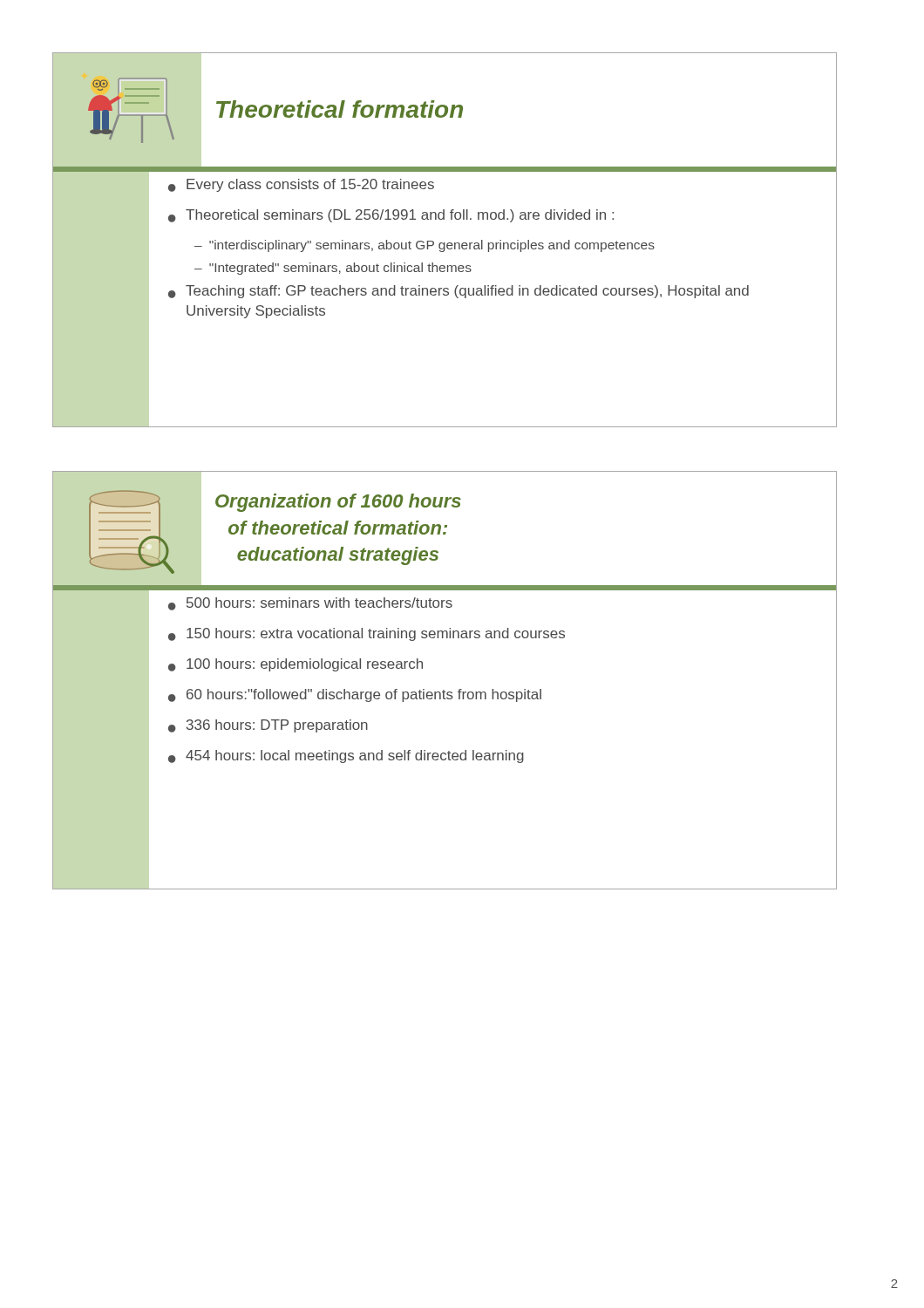Find "● Every class consists of 15-20 trainees" on this page
Image resolution: width=924 pixels, height=1308 pixels.
pyautogui.click(x=300, y=187)
